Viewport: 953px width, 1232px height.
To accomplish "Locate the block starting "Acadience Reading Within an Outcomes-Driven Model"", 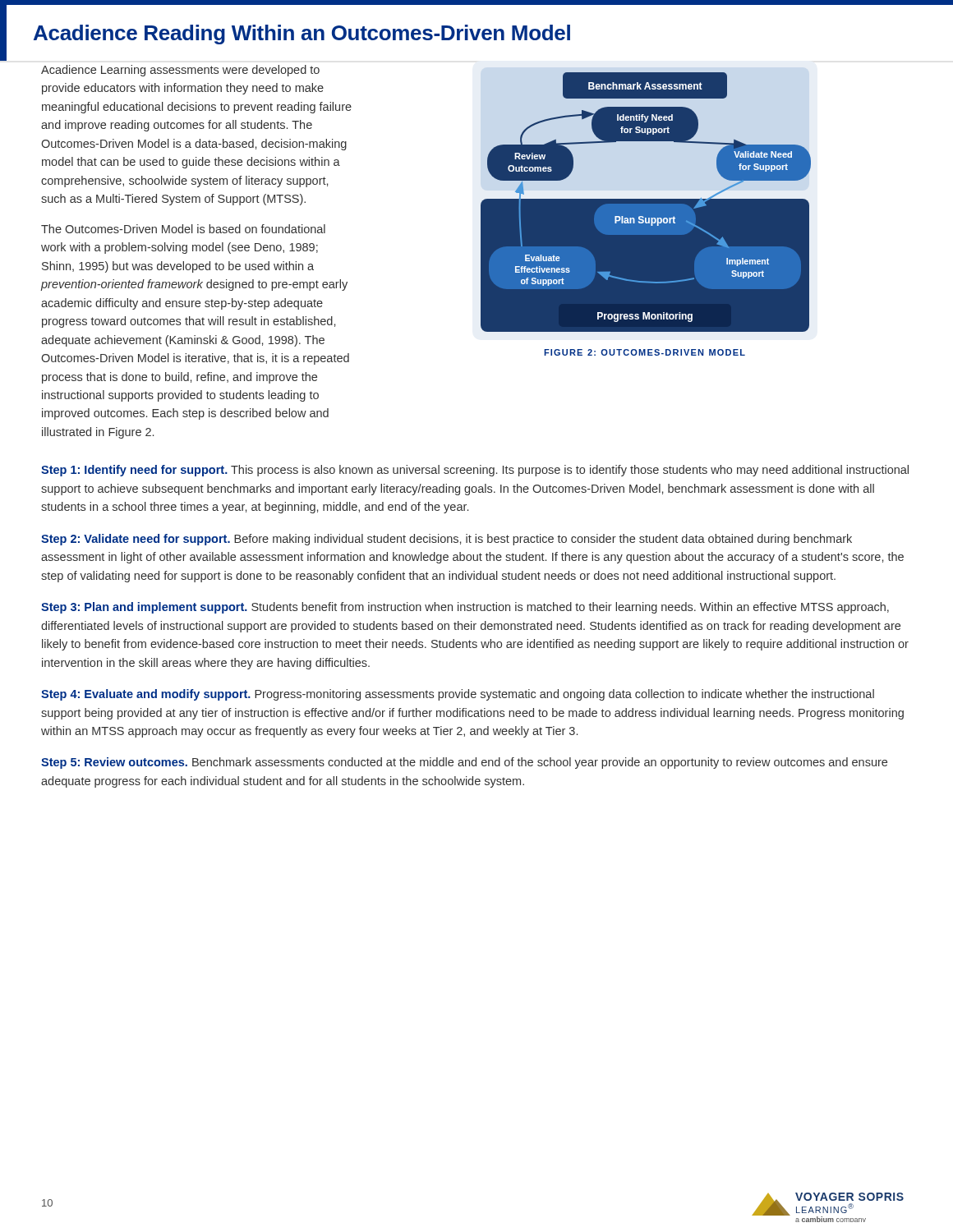I will point(302,32).
